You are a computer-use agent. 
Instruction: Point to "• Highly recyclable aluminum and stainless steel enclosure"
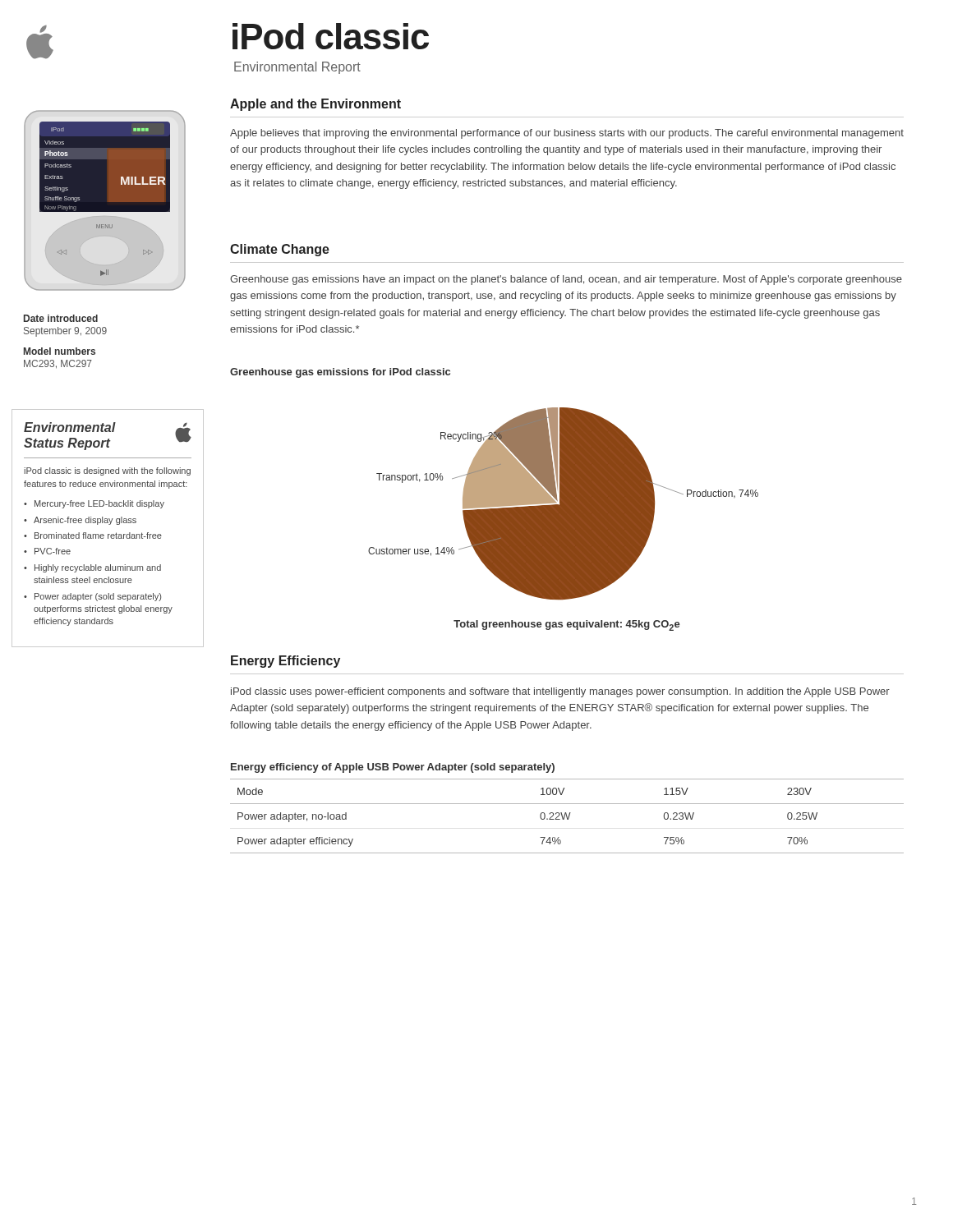tap(93, 573)
